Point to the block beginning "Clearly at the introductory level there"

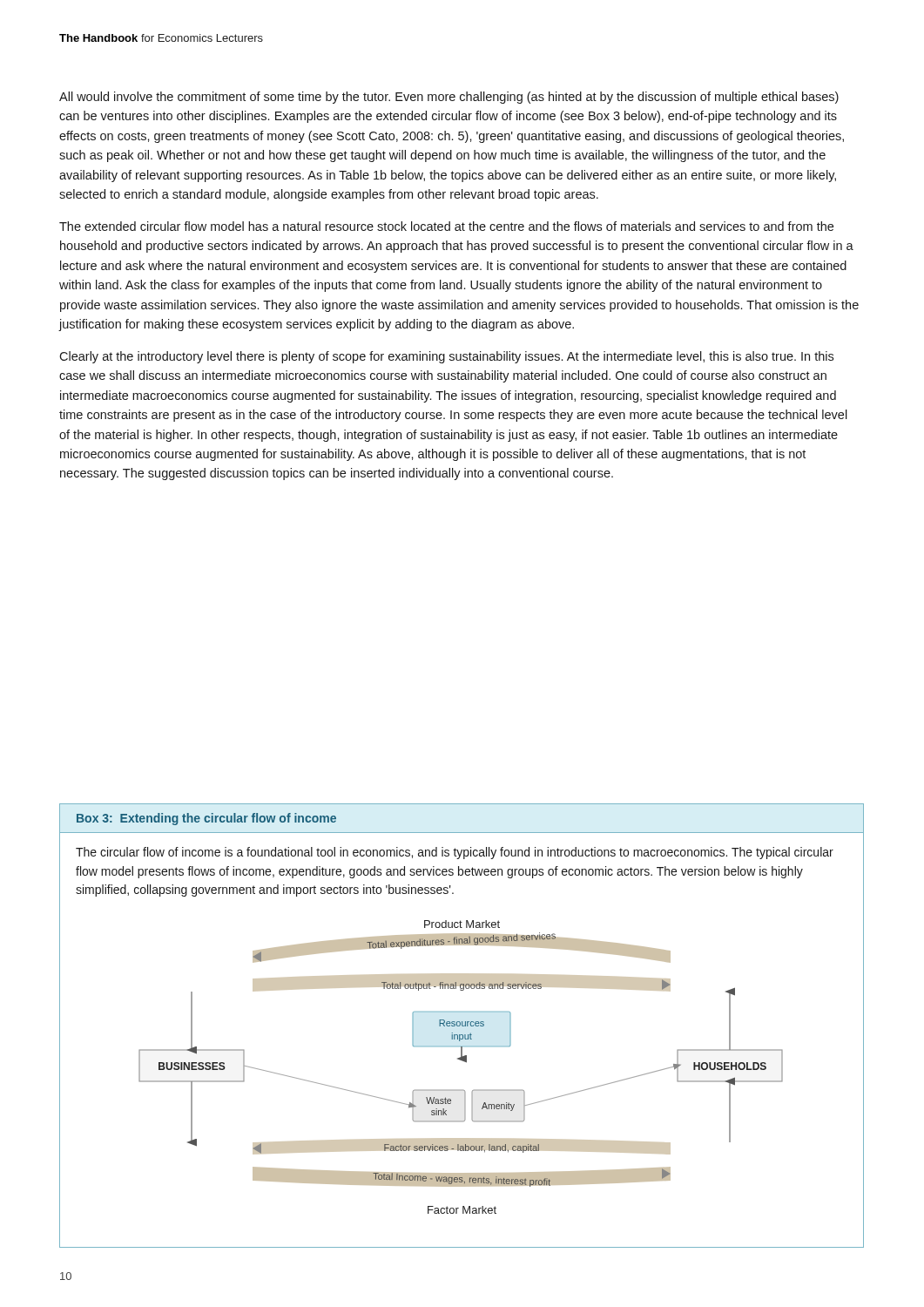(460, 415)
